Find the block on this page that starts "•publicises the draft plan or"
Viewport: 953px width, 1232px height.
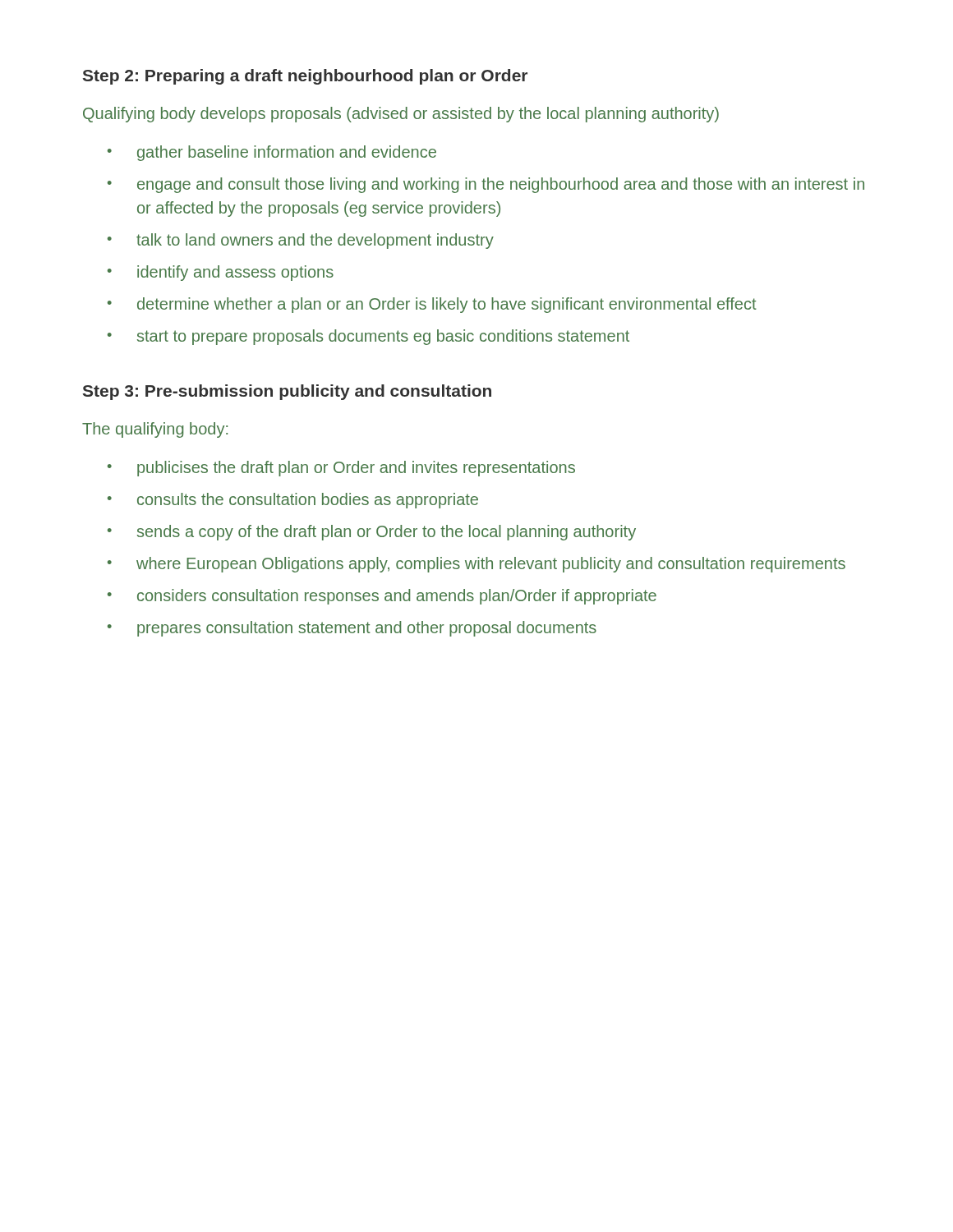(x=489, y=468)
